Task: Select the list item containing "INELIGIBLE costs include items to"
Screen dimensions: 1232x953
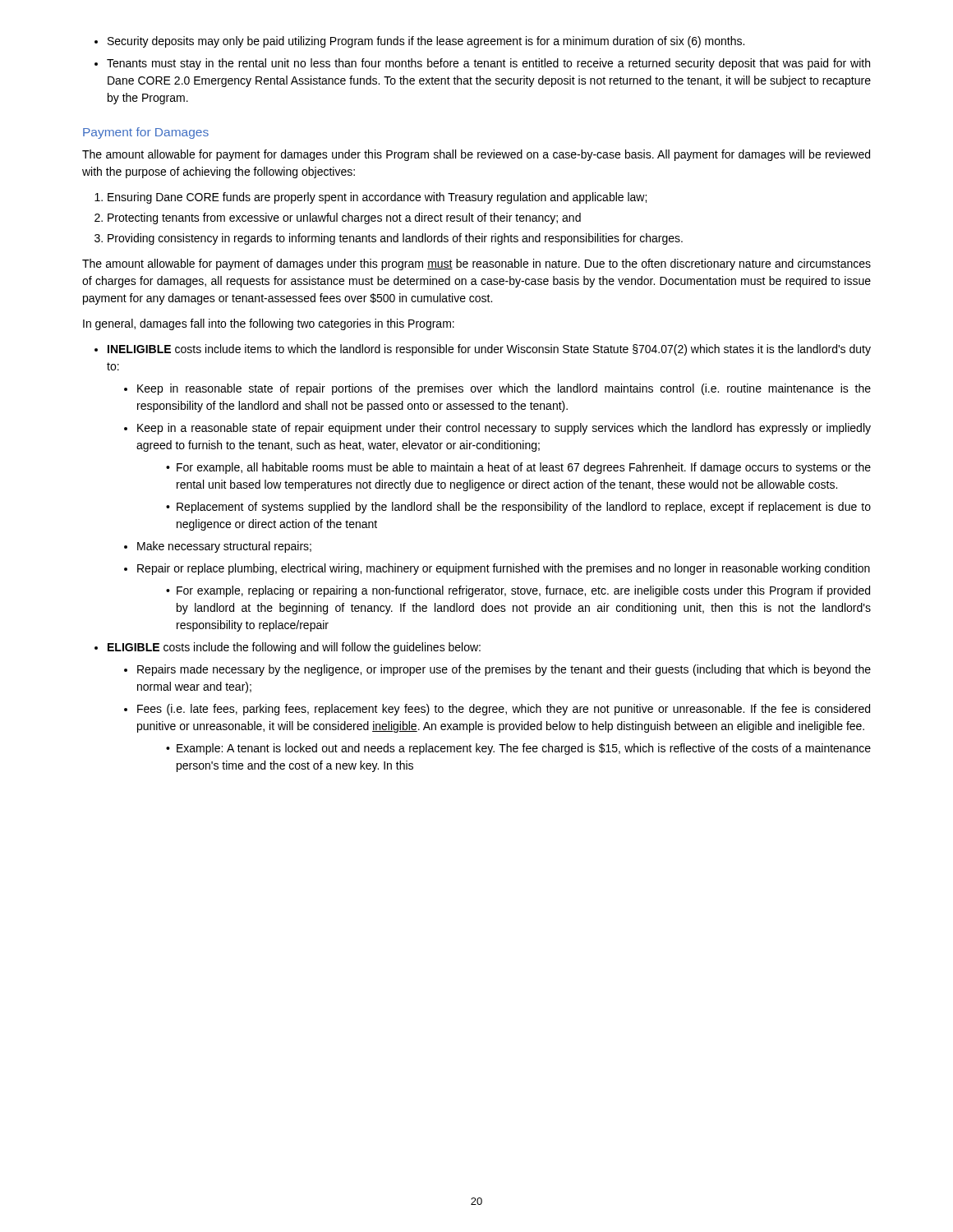Action: click(x=489, y=488)
